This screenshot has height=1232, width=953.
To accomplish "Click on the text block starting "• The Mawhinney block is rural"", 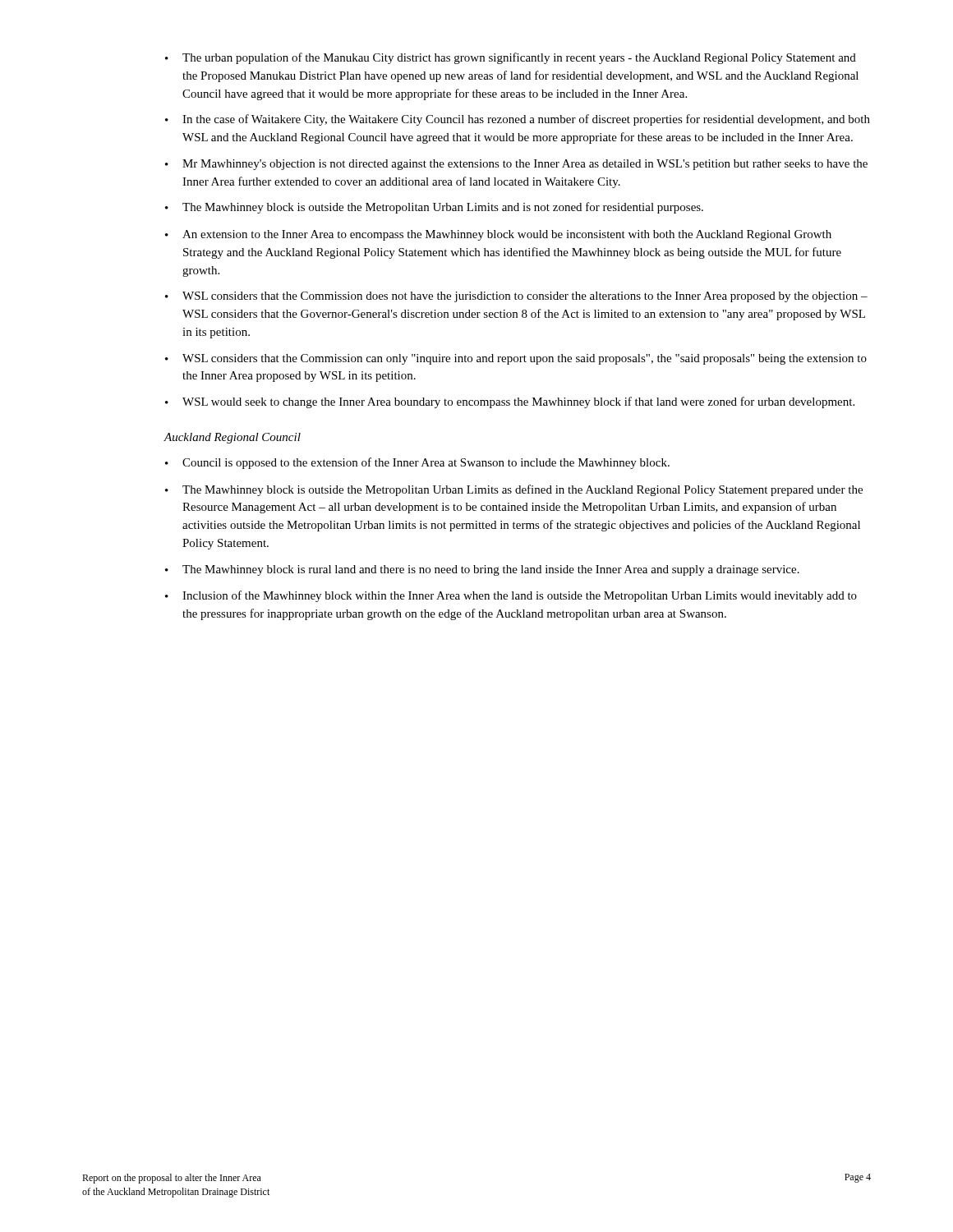I will pos(518,570).
